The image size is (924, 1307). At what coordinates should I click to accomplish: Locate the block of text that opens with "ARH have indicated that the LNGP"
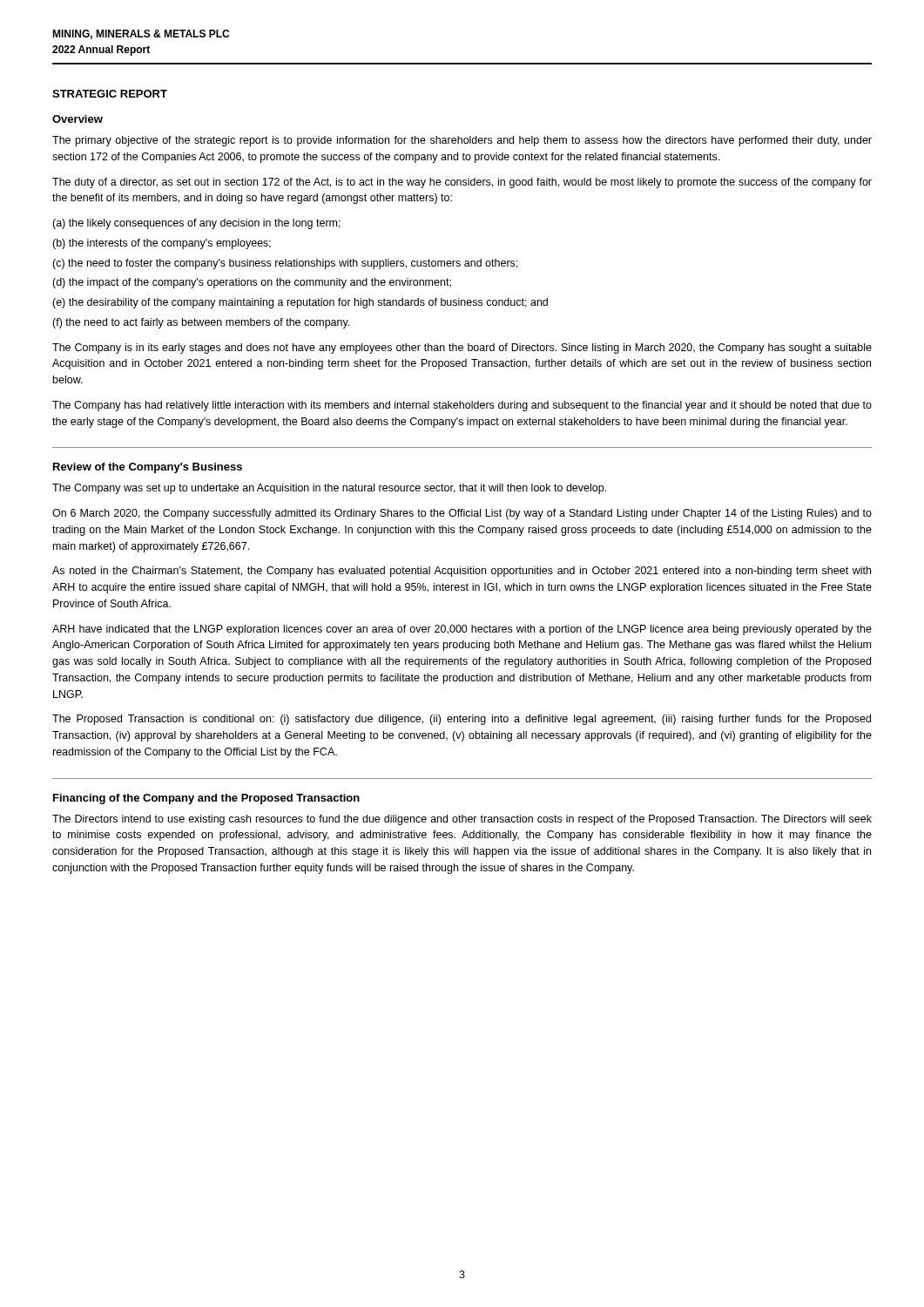click(462, 661)
